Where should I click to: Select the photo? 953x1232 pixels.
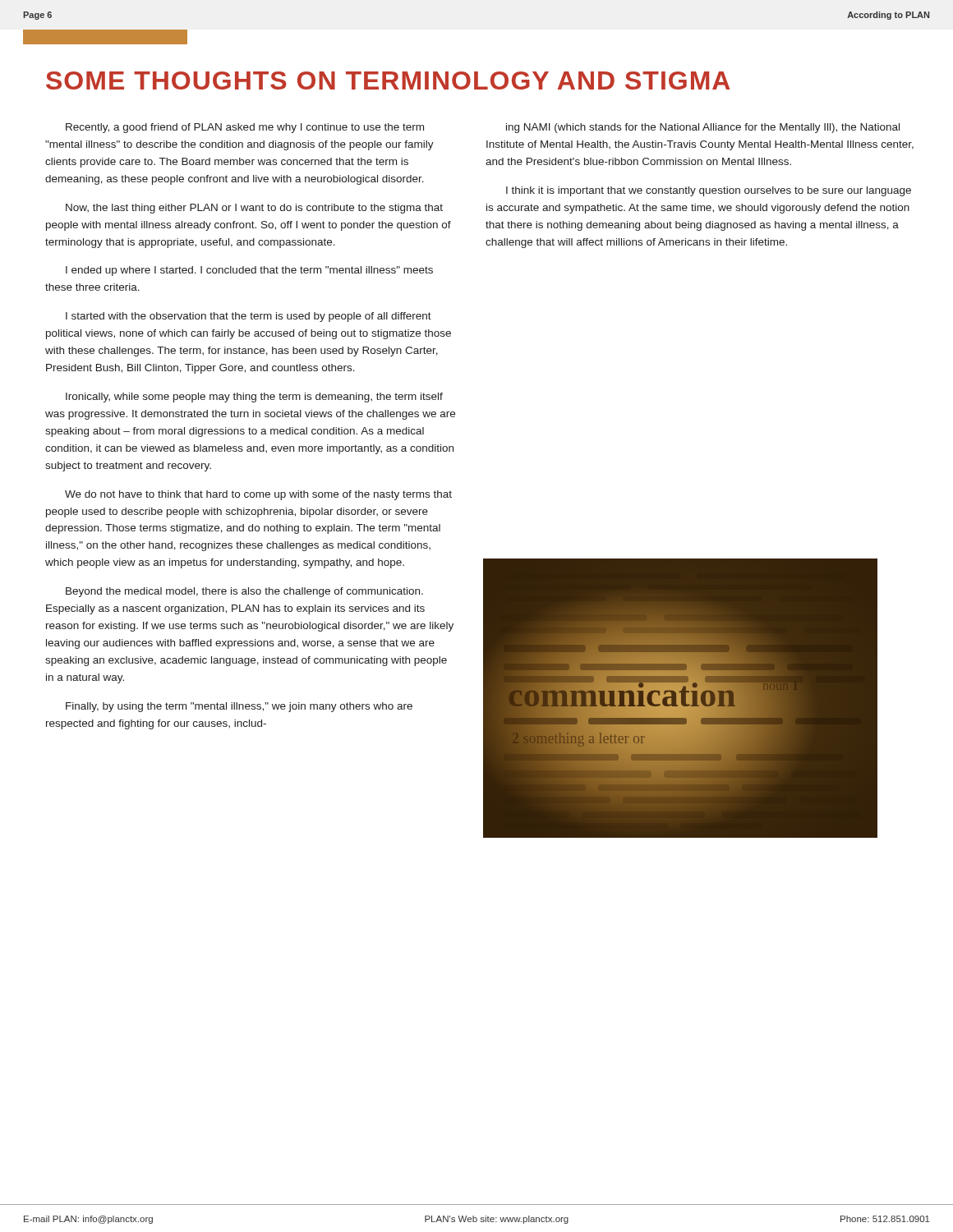tap(680, 698)
